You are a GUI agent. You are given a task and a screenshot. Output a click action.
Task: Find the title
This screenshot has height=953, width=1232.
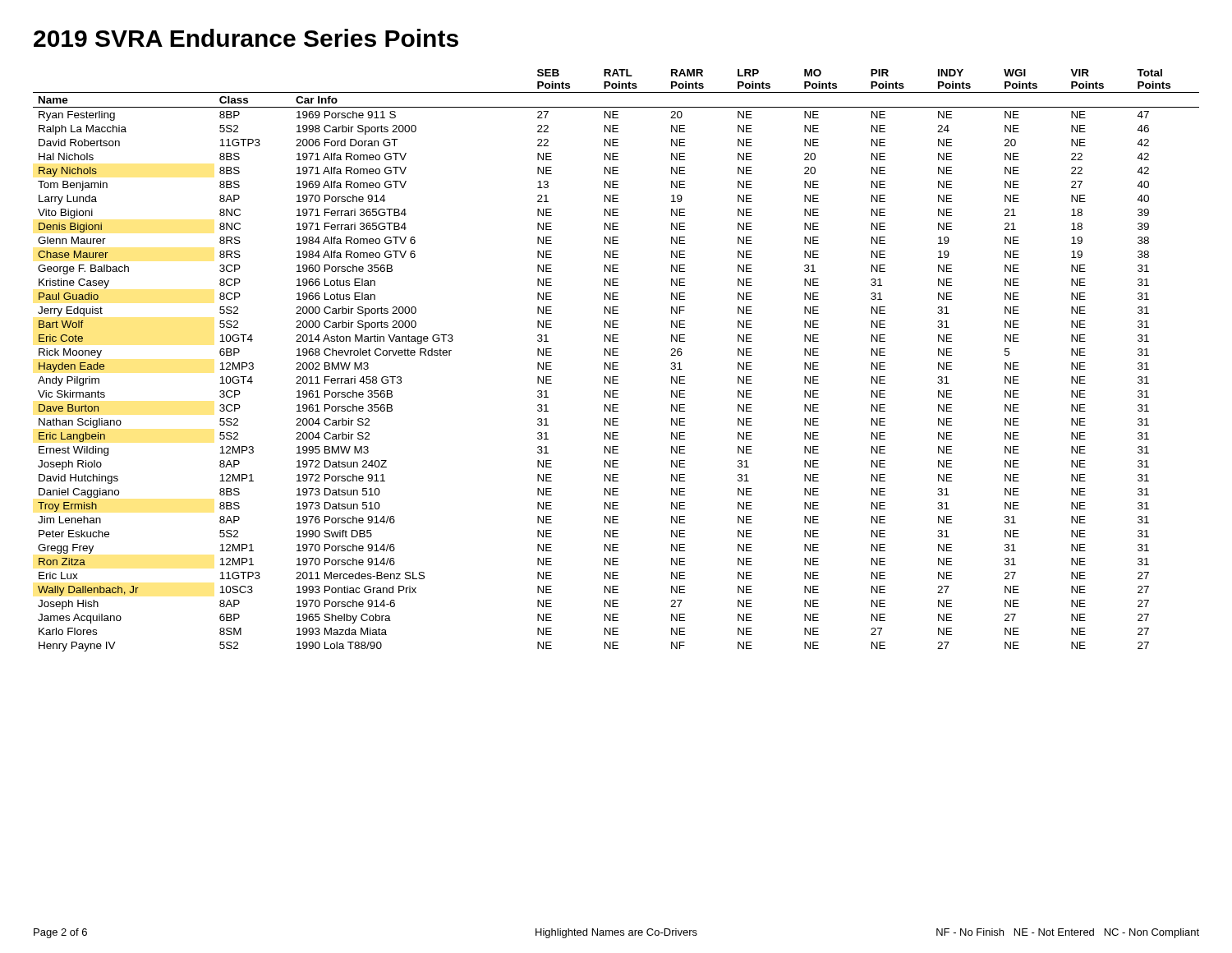[246, 38]
